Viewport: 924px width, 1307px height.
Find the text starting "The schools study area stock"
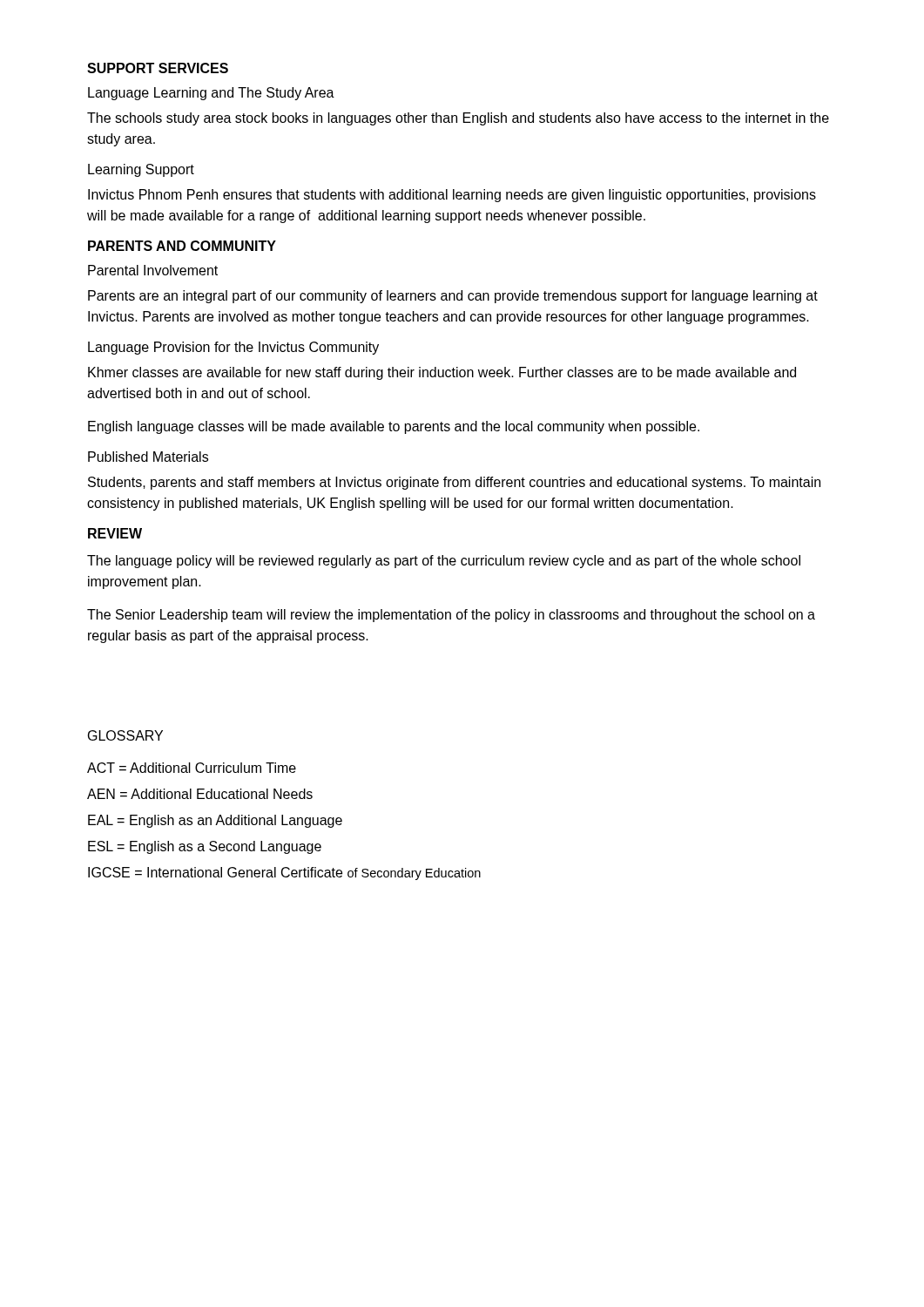point(458,129)
